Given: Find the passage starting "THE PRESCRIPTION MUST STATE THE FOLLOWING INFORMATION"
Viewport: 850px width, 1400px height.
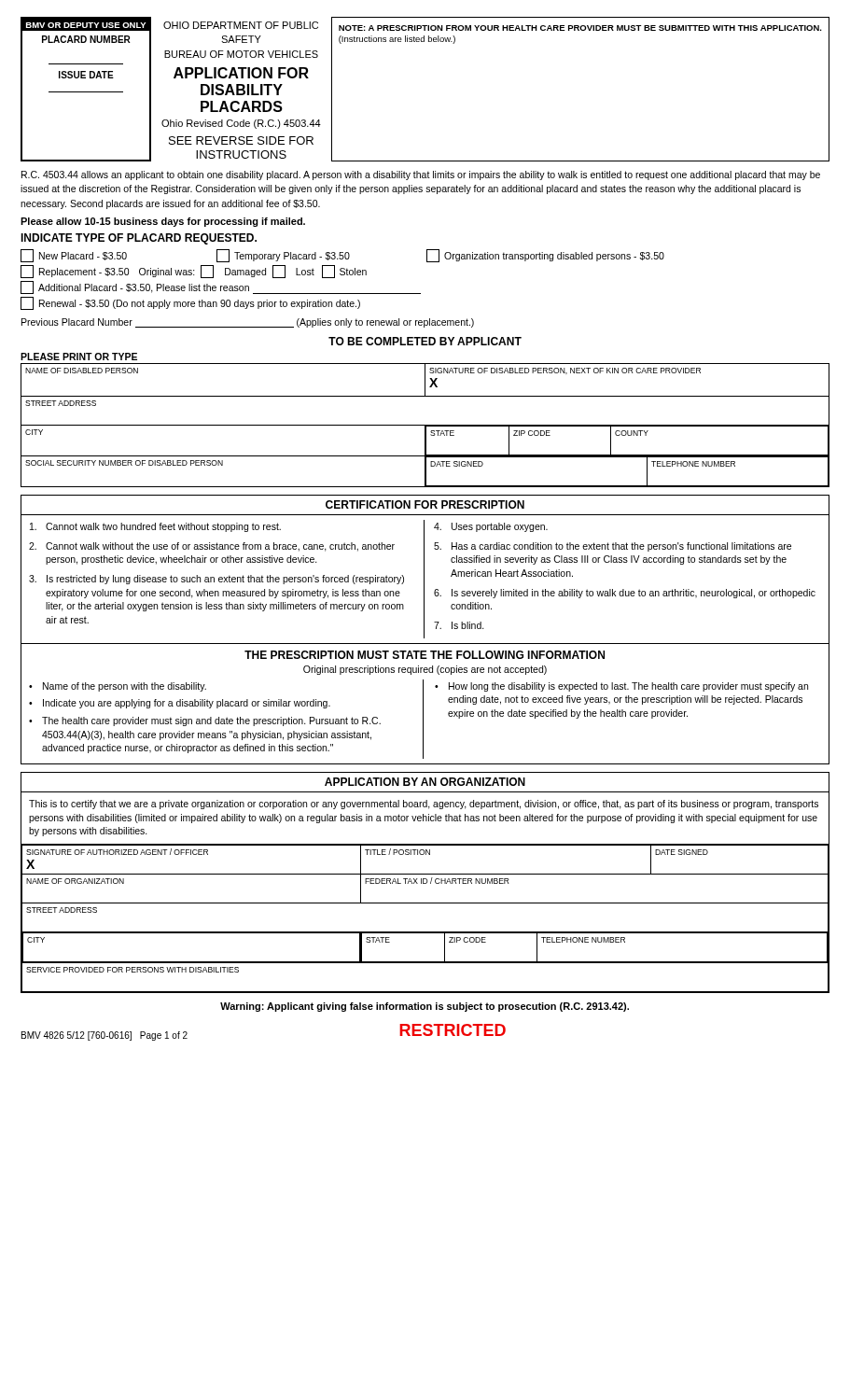Looking at the screenshot, I should coord(425,655).
